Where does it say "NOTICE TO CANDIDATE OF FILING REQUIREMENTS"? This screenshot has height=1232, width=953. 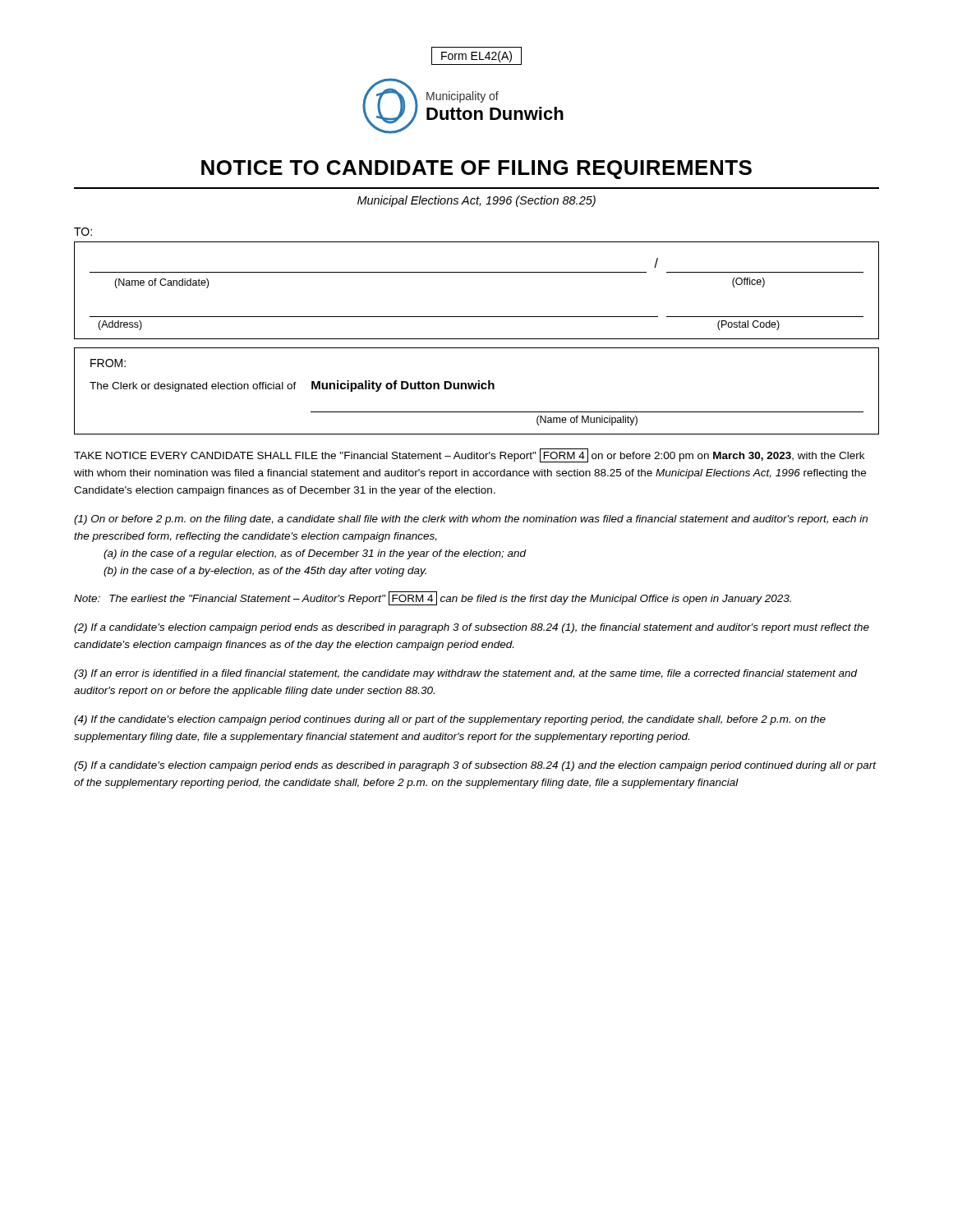pyautogui.click(x=476, y=168)
